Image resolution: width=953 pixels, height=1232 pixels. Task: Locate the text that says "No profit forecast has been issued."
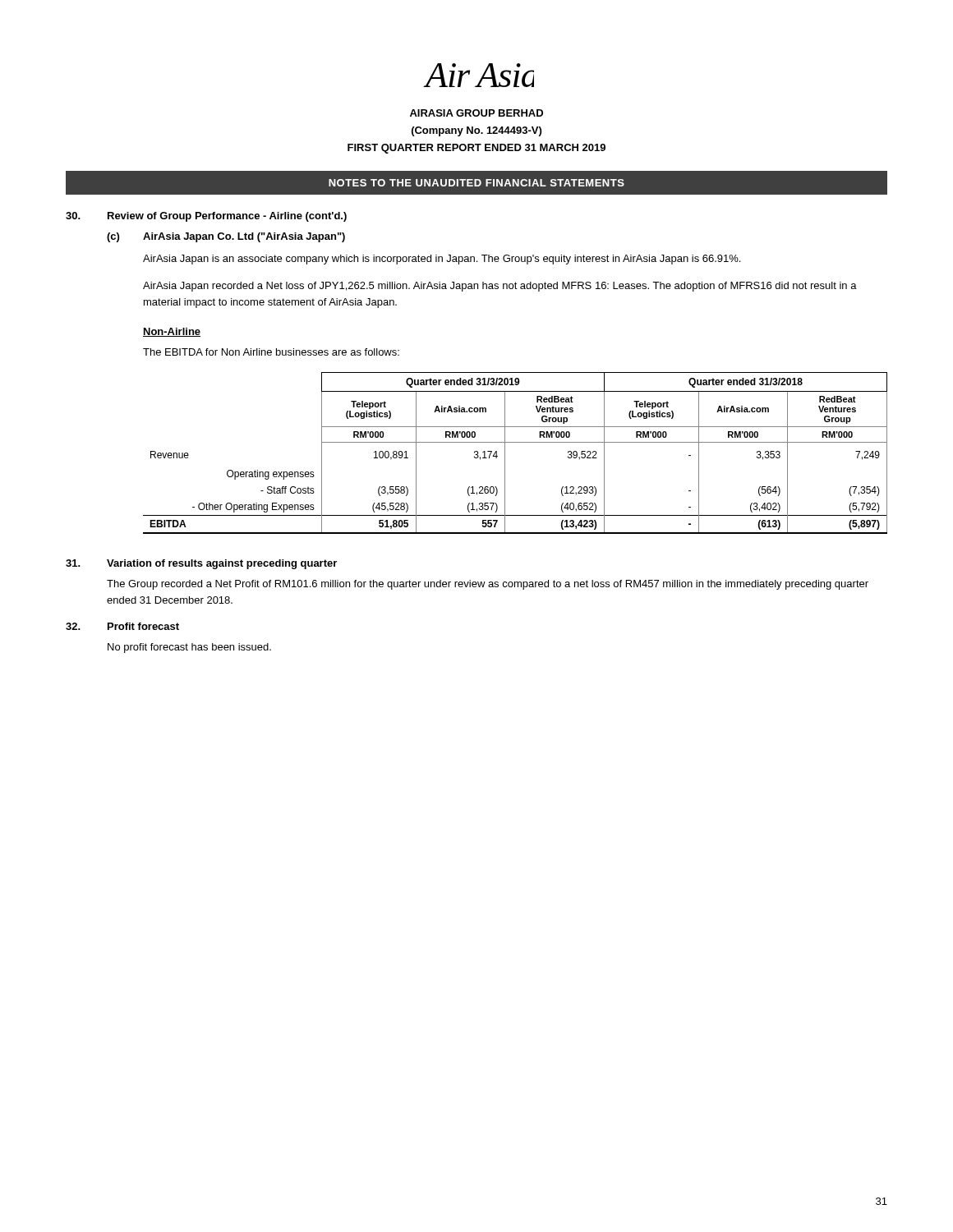click(189, 647)
